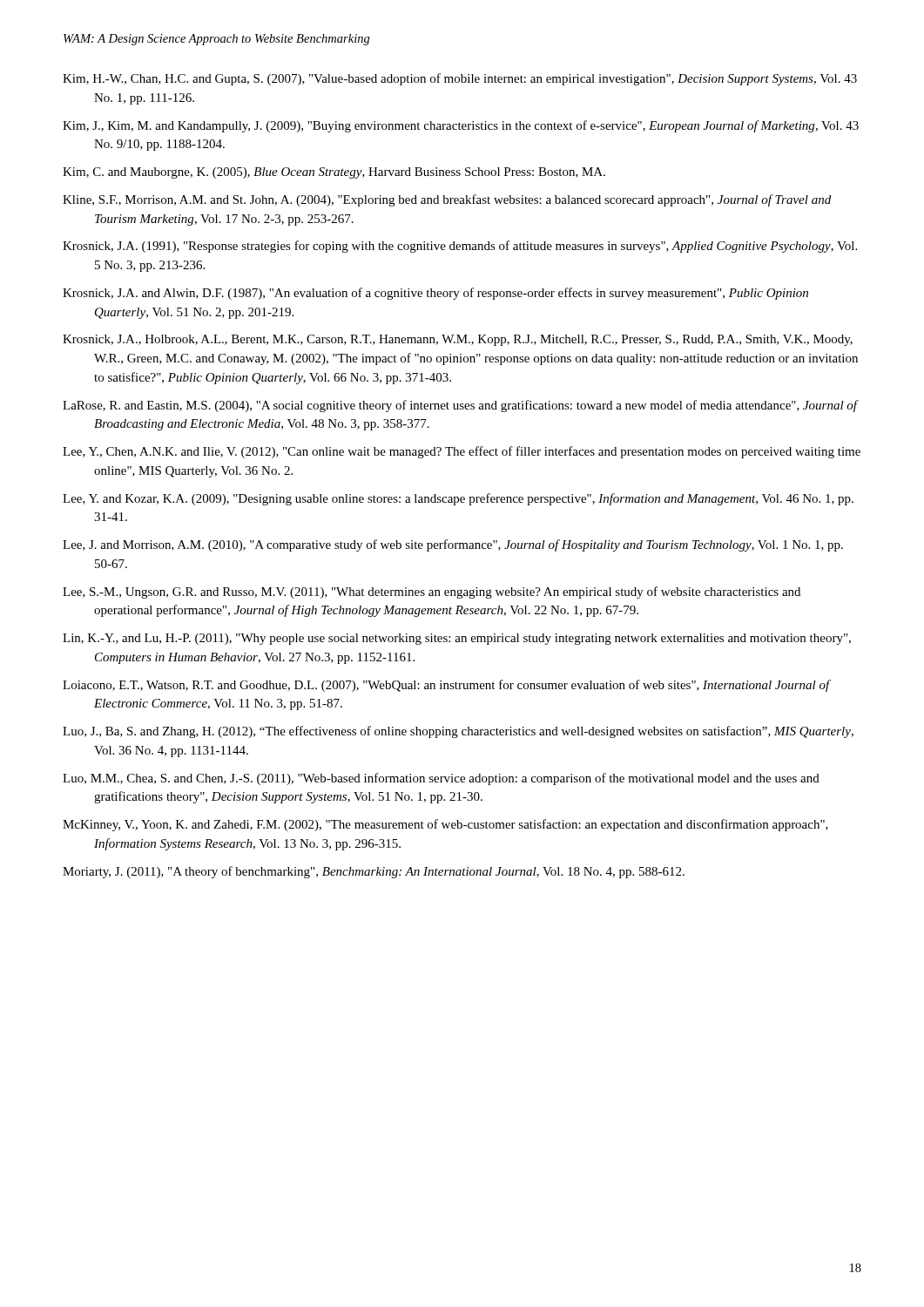This screenshot has height=1307, width=924.
Task: Find the region starting "McKinney, V., Yoon,"
Action: [x=462, y=835]
